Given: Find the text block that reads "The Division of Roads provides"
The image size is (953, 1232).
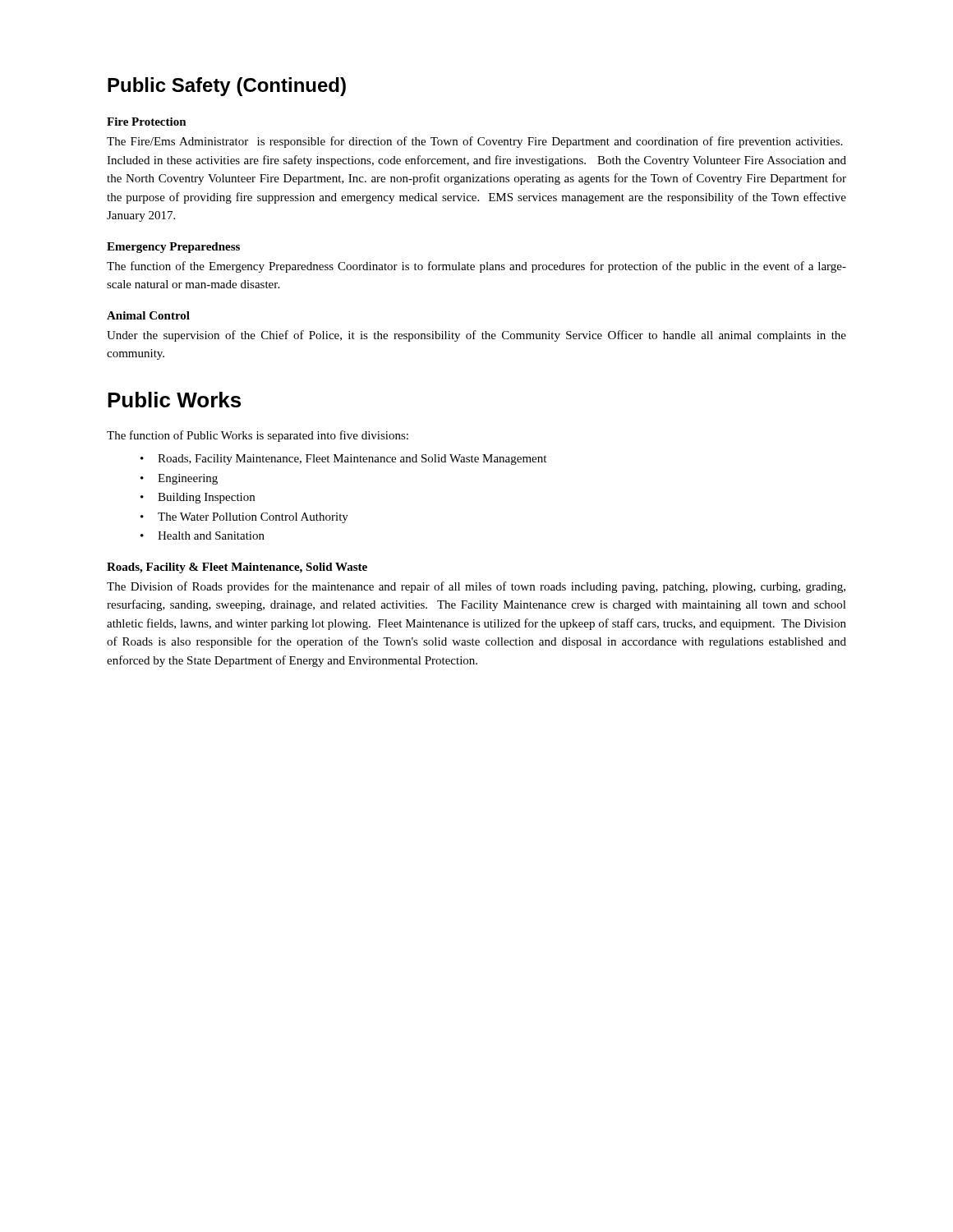Looking at the screenshot, I should pos(476,623).
